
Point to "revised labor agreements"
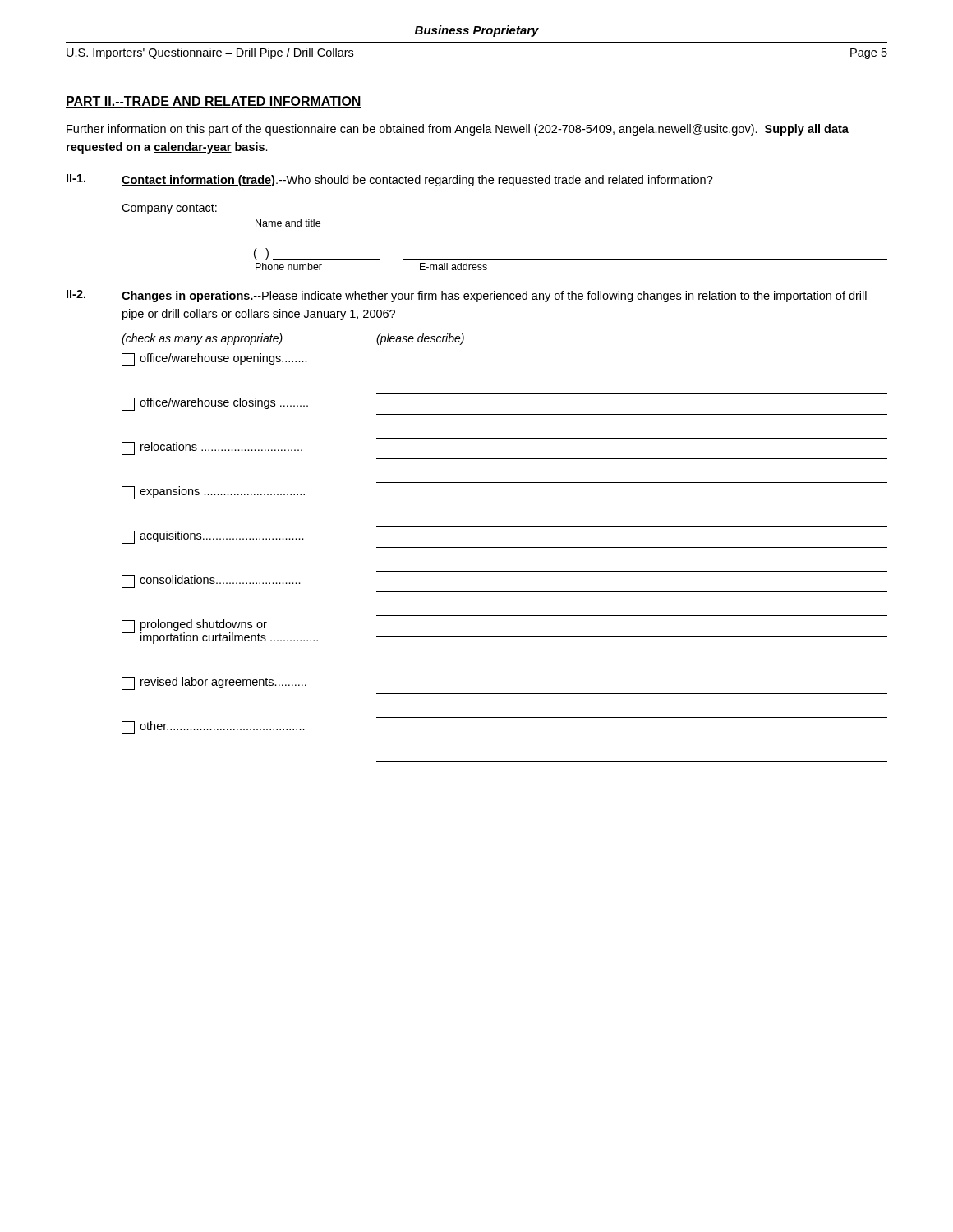504,695
